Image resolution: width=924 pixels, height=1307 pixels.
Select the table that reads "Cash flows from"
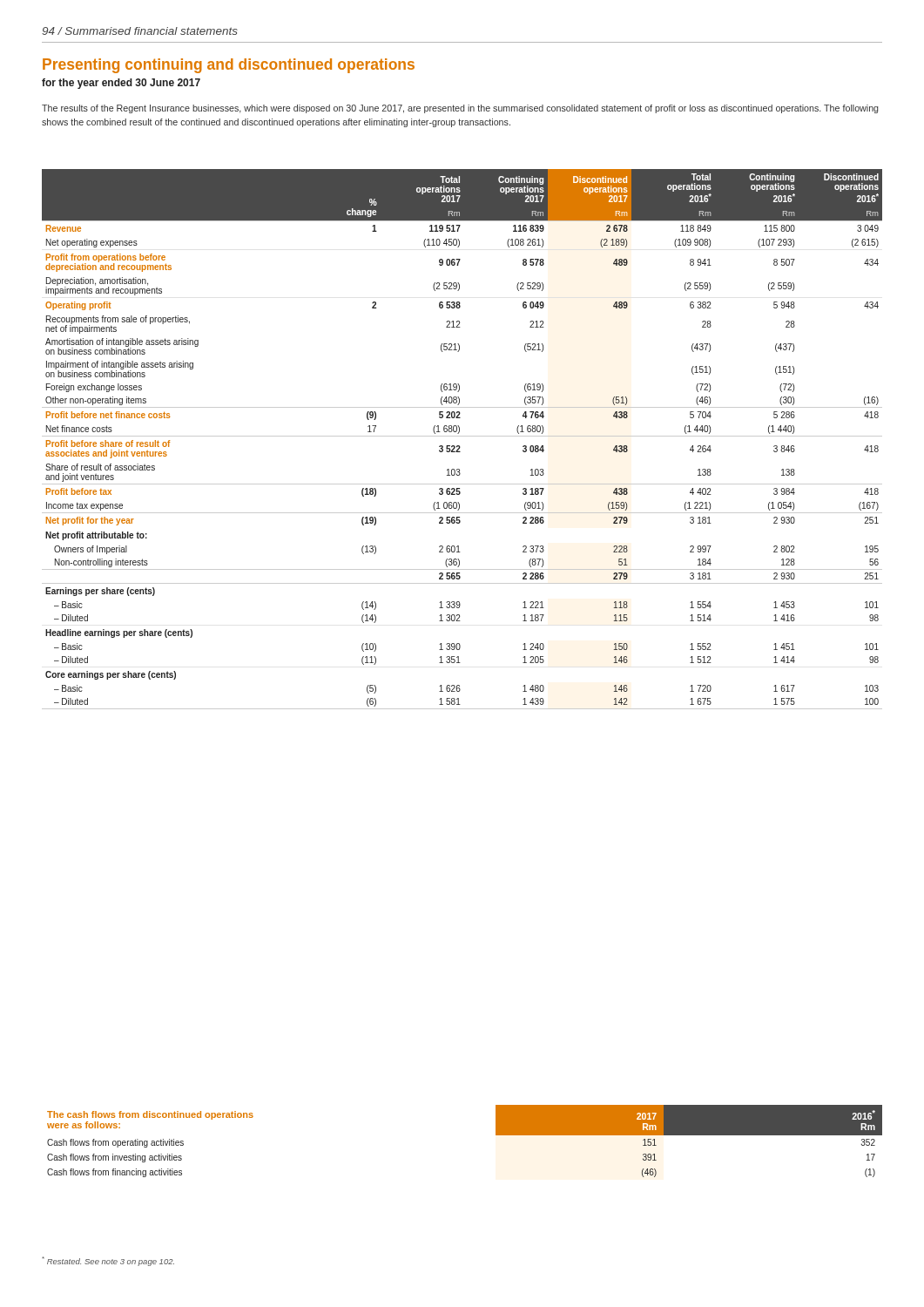pos(462,1142)
